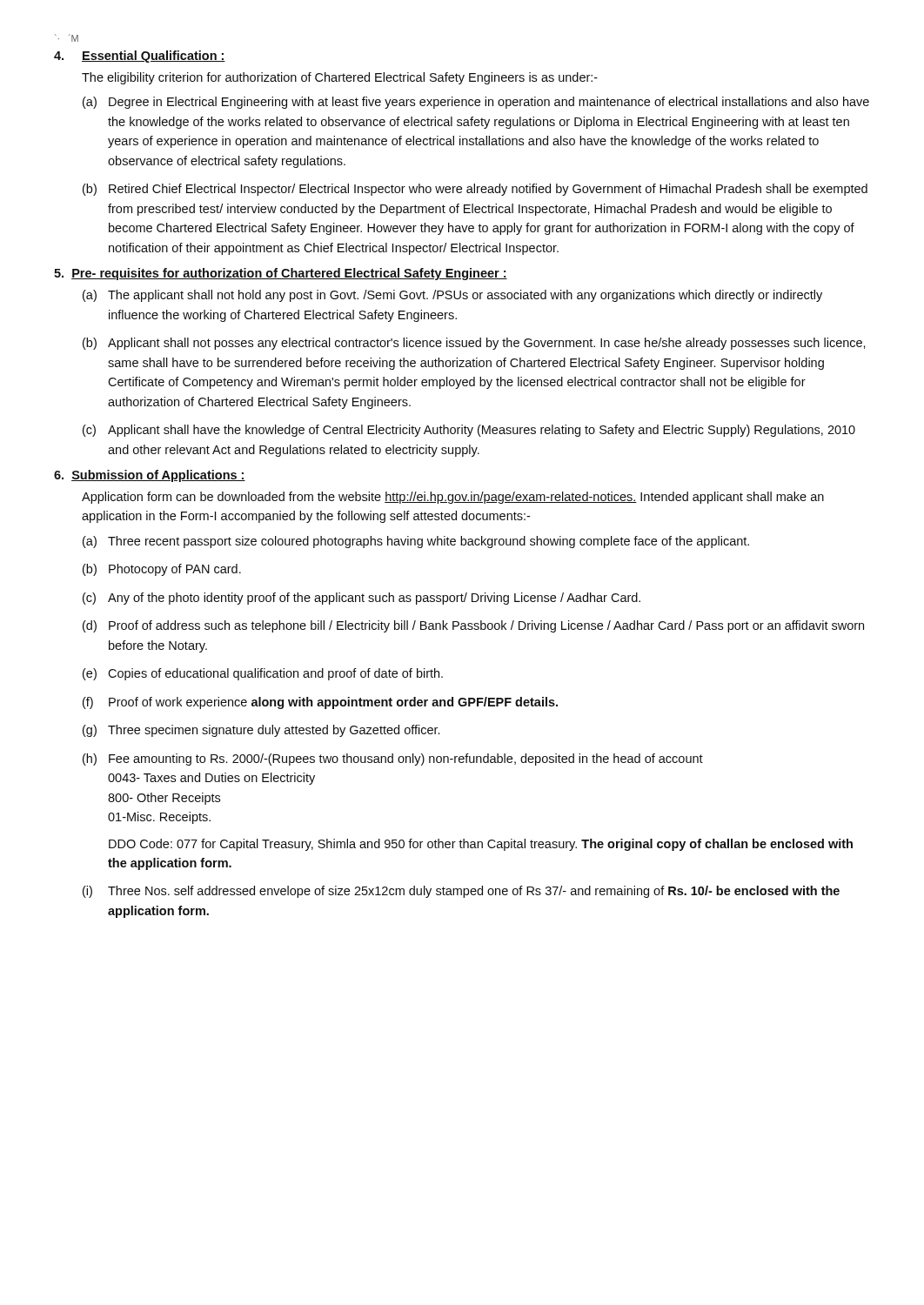
Task: Select the text block containing "Application form can be downloaded from the"
Action: [453, 507]
